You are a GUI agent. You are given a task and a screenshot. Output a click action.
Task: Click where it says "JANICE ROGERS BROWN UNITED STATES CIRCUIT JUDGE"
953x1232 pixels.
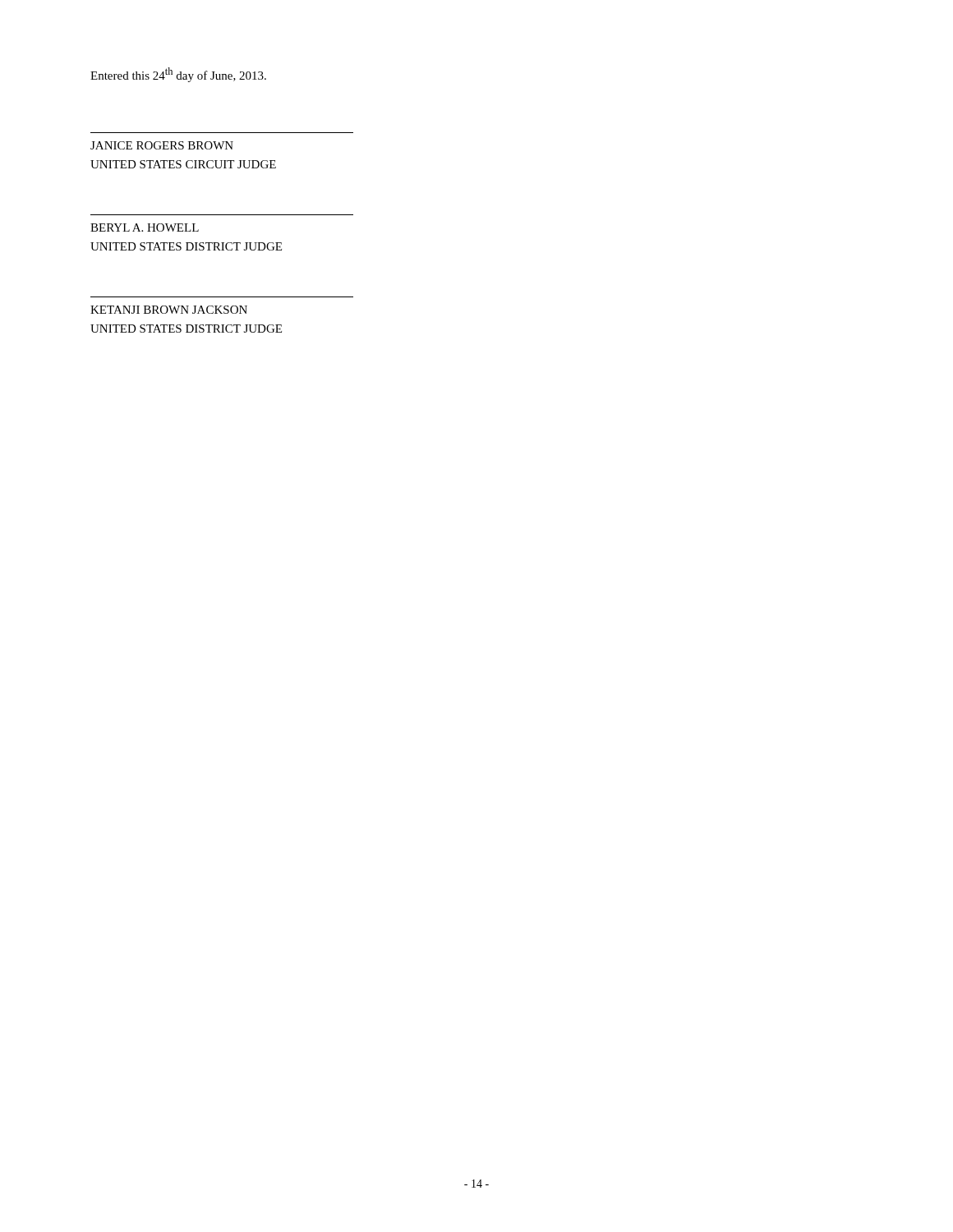pos(162,145)
